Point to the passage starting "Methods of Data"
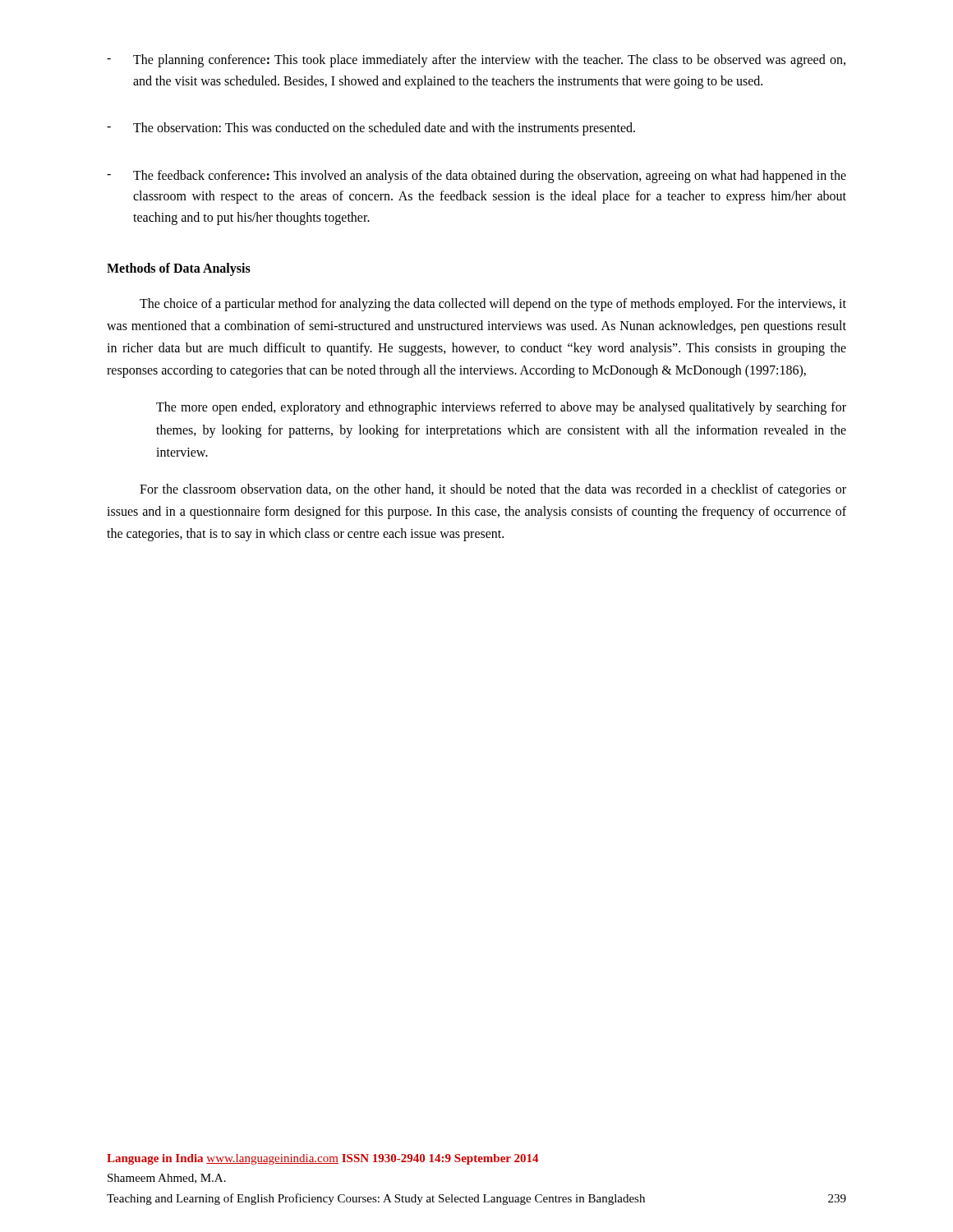The image size is (953, 1232). (x=179, y=268)
